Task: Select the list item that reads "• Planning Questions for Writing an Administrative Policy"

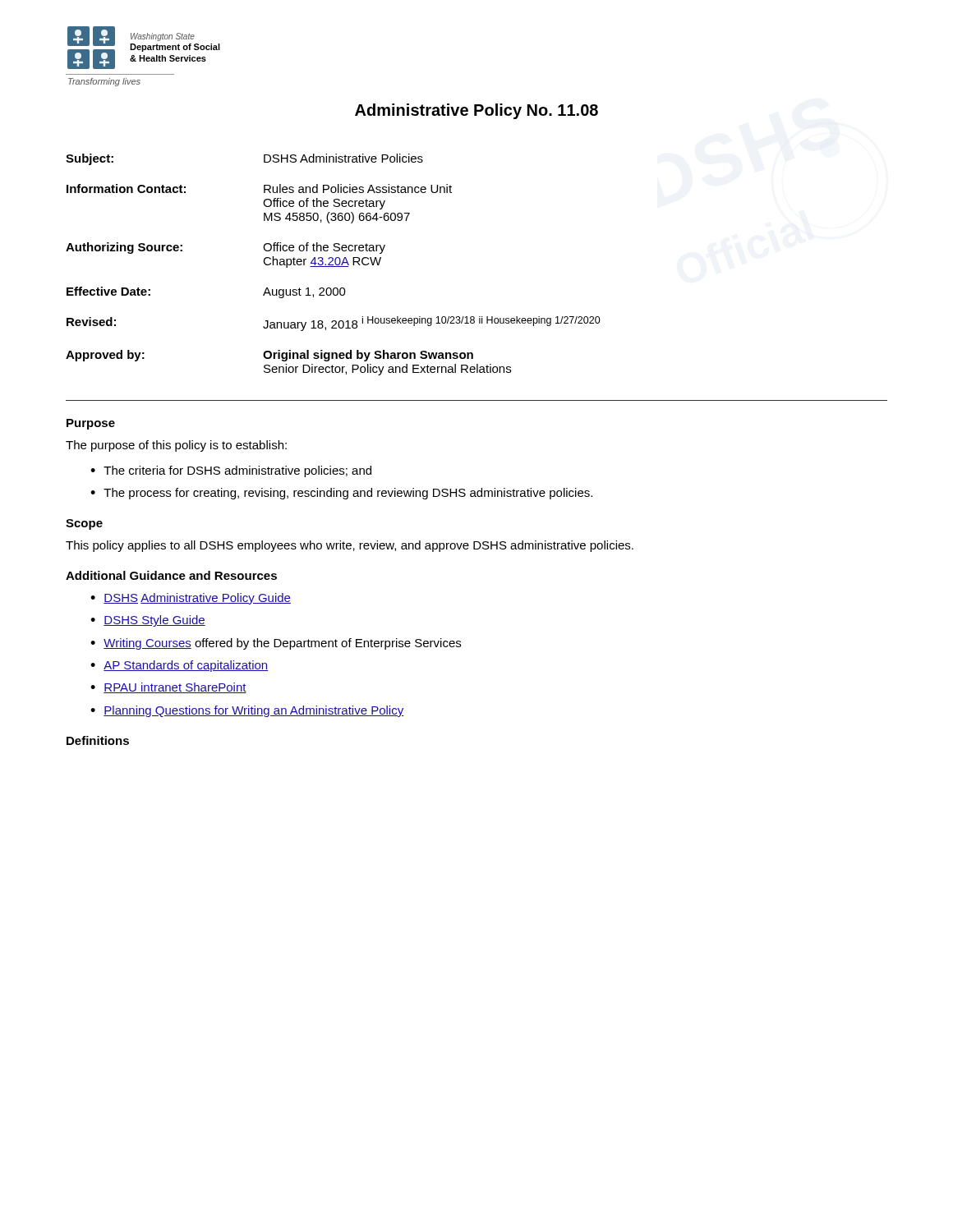Action: coord(247,711)
